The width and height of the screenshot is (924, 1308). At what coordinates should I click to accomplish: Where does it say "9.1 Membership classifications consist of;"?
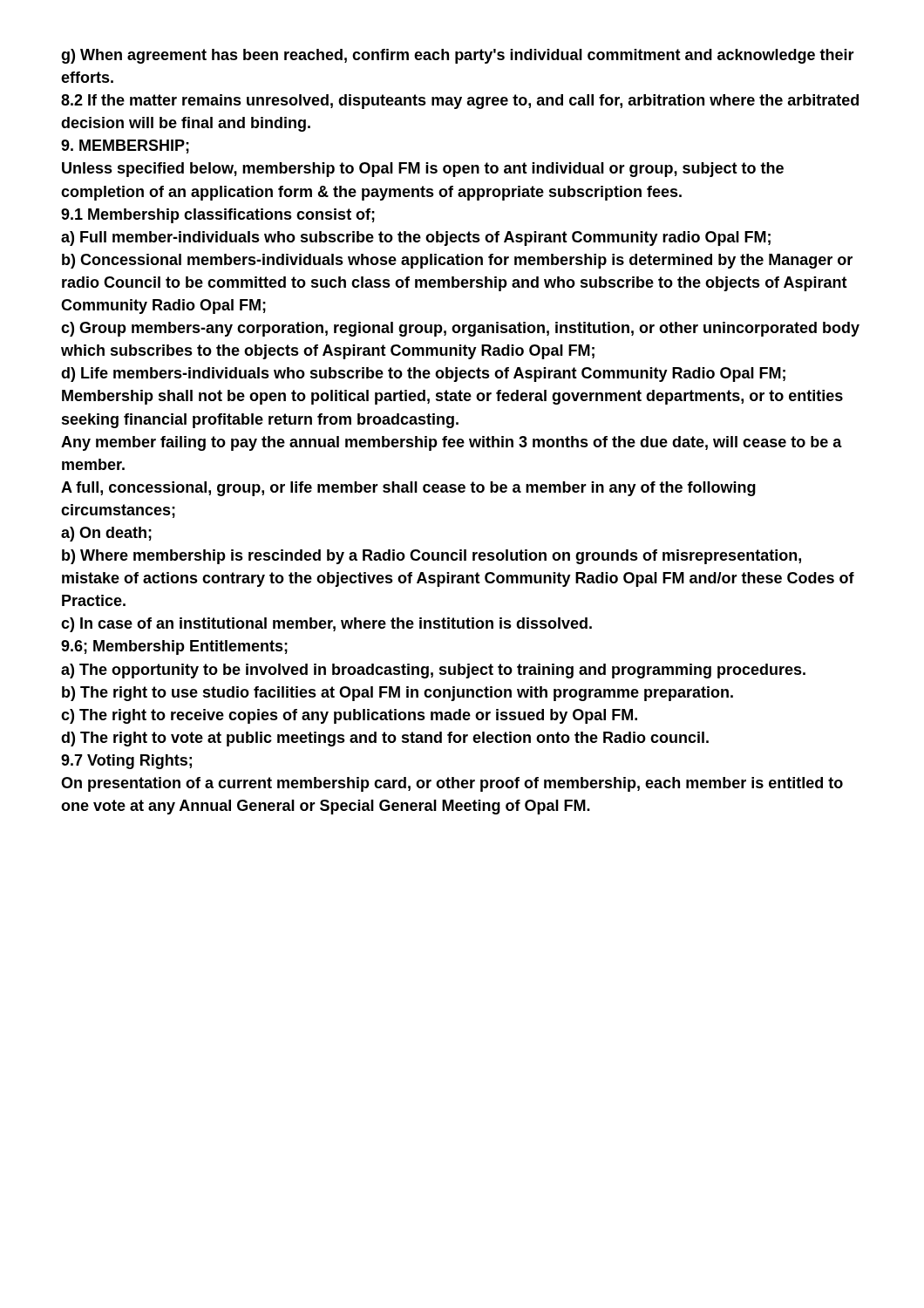pos(218,214)
